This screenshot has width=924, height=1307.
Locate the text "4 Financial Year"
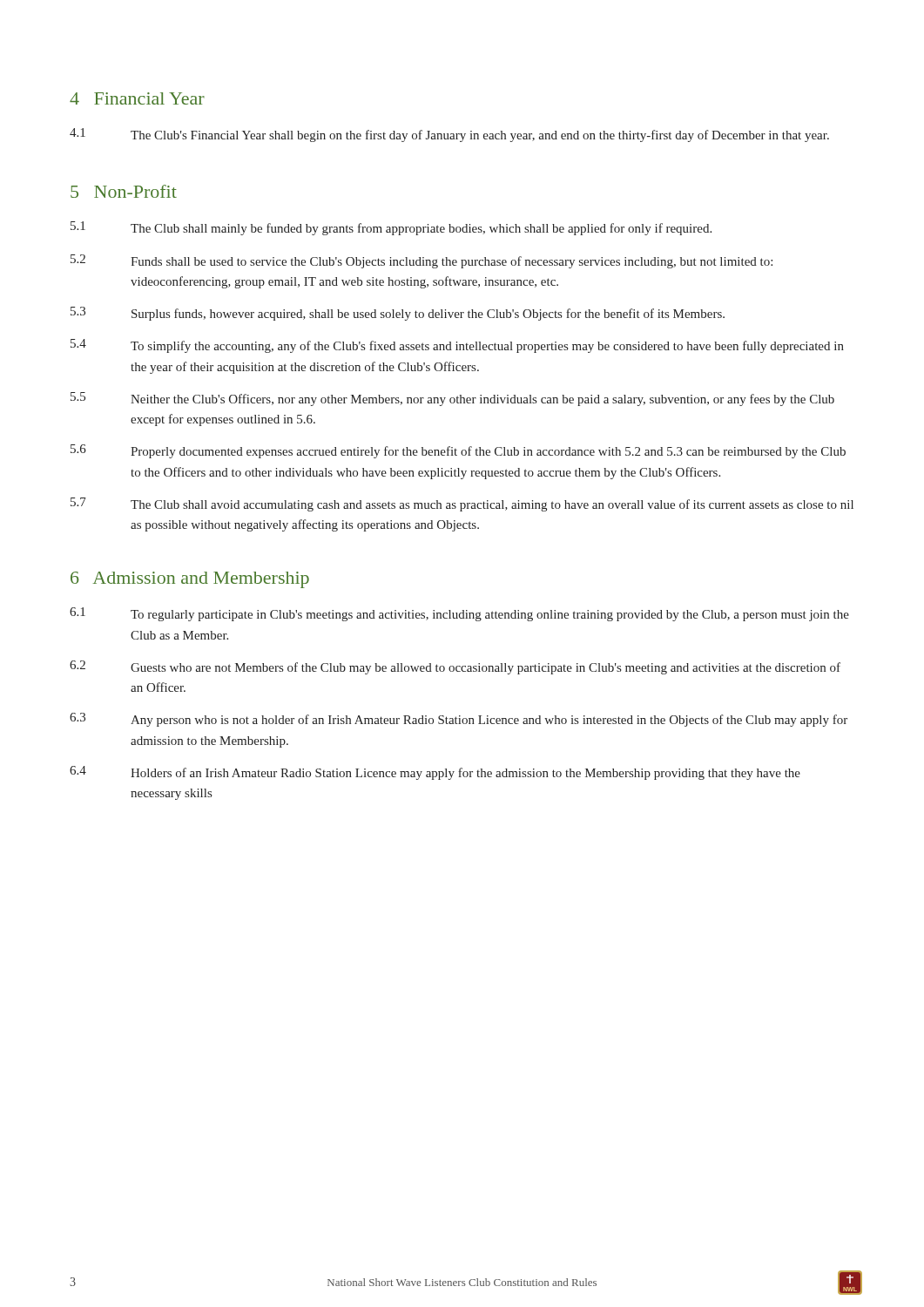point(137,98)
